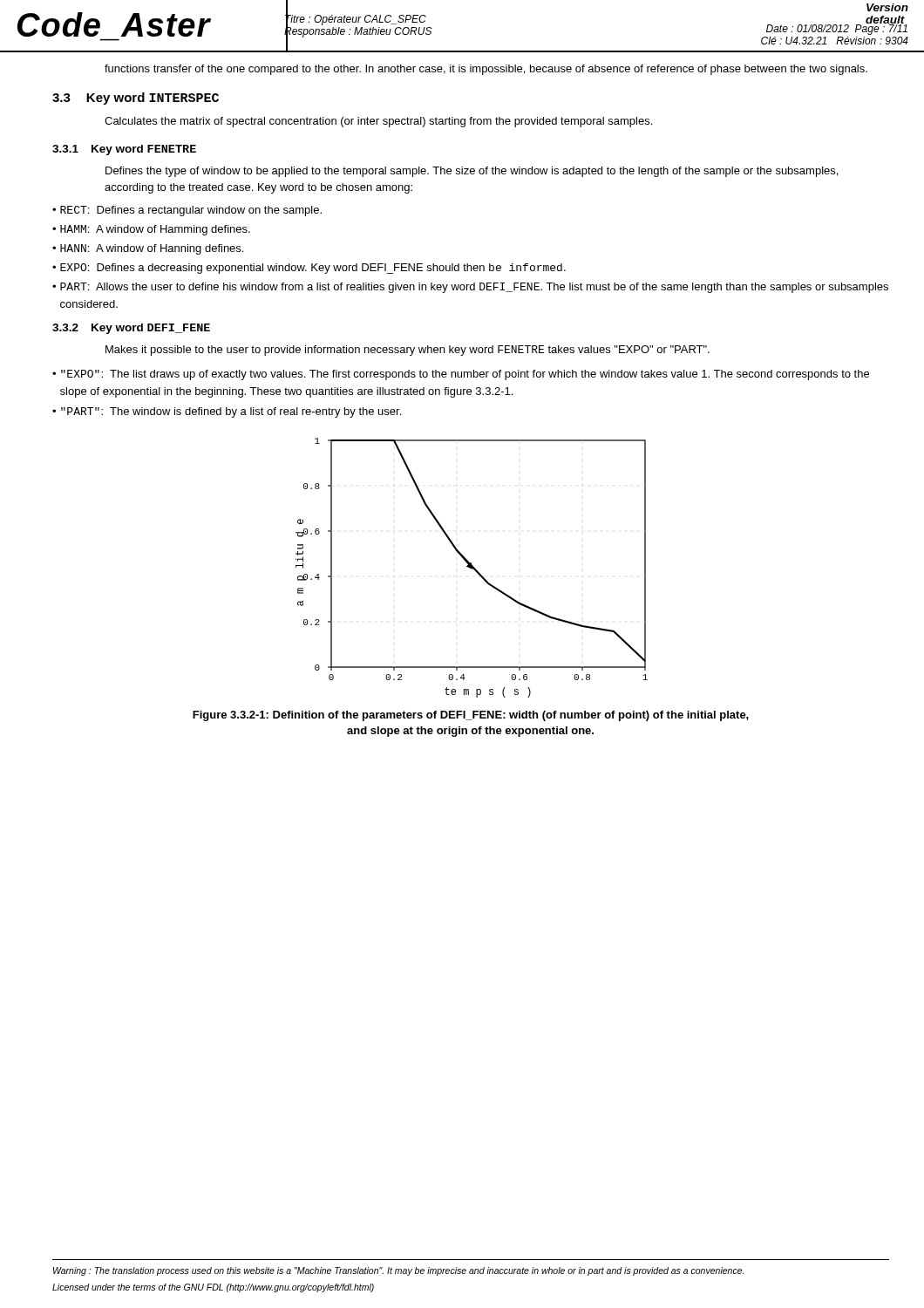Locate the text starting "Calculates the matrix"
The width and height of the screenshot is (924, 1308).
click(x=379, y=121)
